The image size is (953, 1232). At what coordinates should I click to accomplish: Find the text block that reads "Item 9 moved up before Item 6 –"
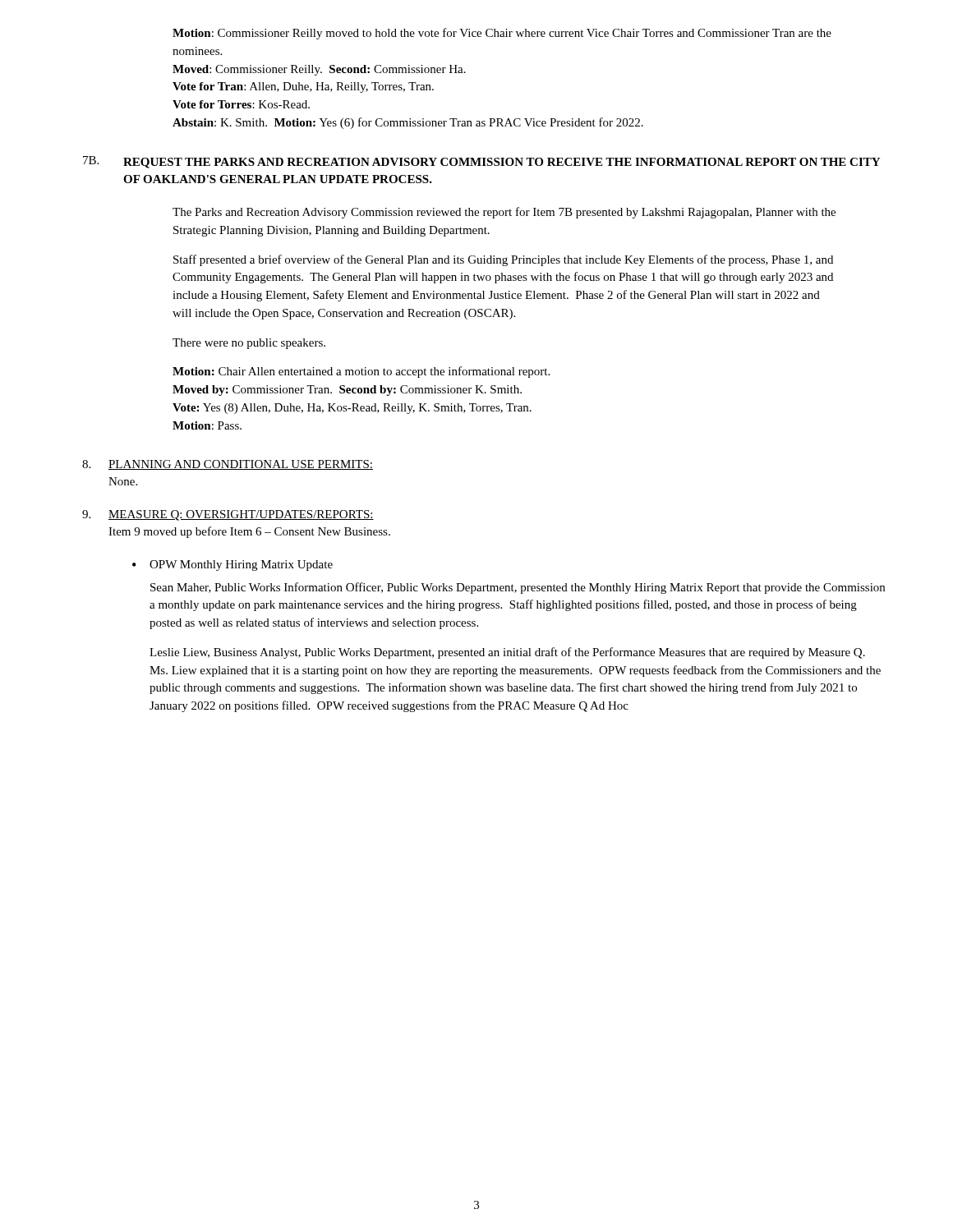(249, 532)
